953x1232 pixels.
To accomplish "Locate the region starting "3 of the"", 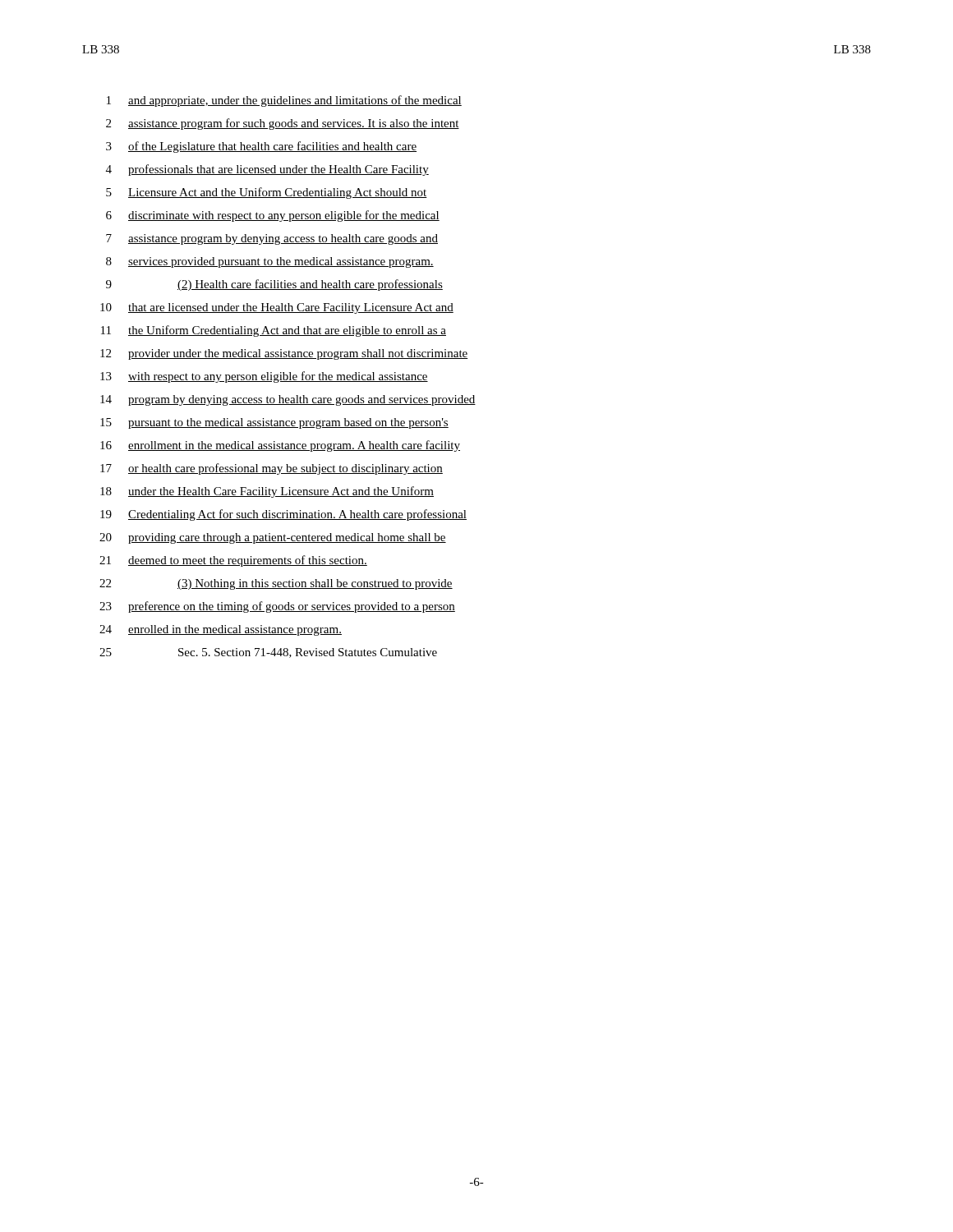I will pyautogui.click(x=261, y=147).
